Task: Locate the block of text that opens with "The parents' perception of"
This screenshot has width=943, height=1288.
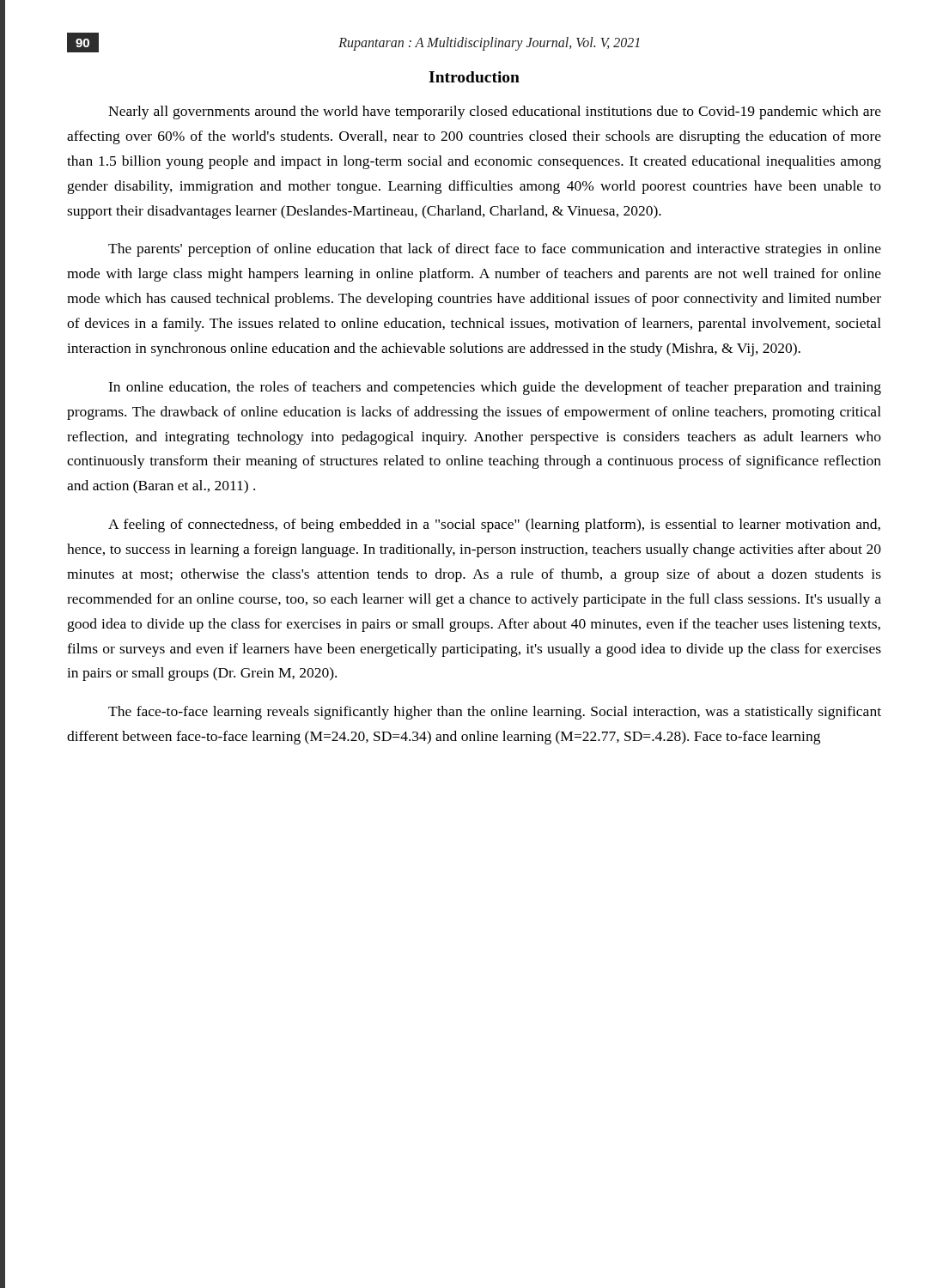Action: pos(474,298)
